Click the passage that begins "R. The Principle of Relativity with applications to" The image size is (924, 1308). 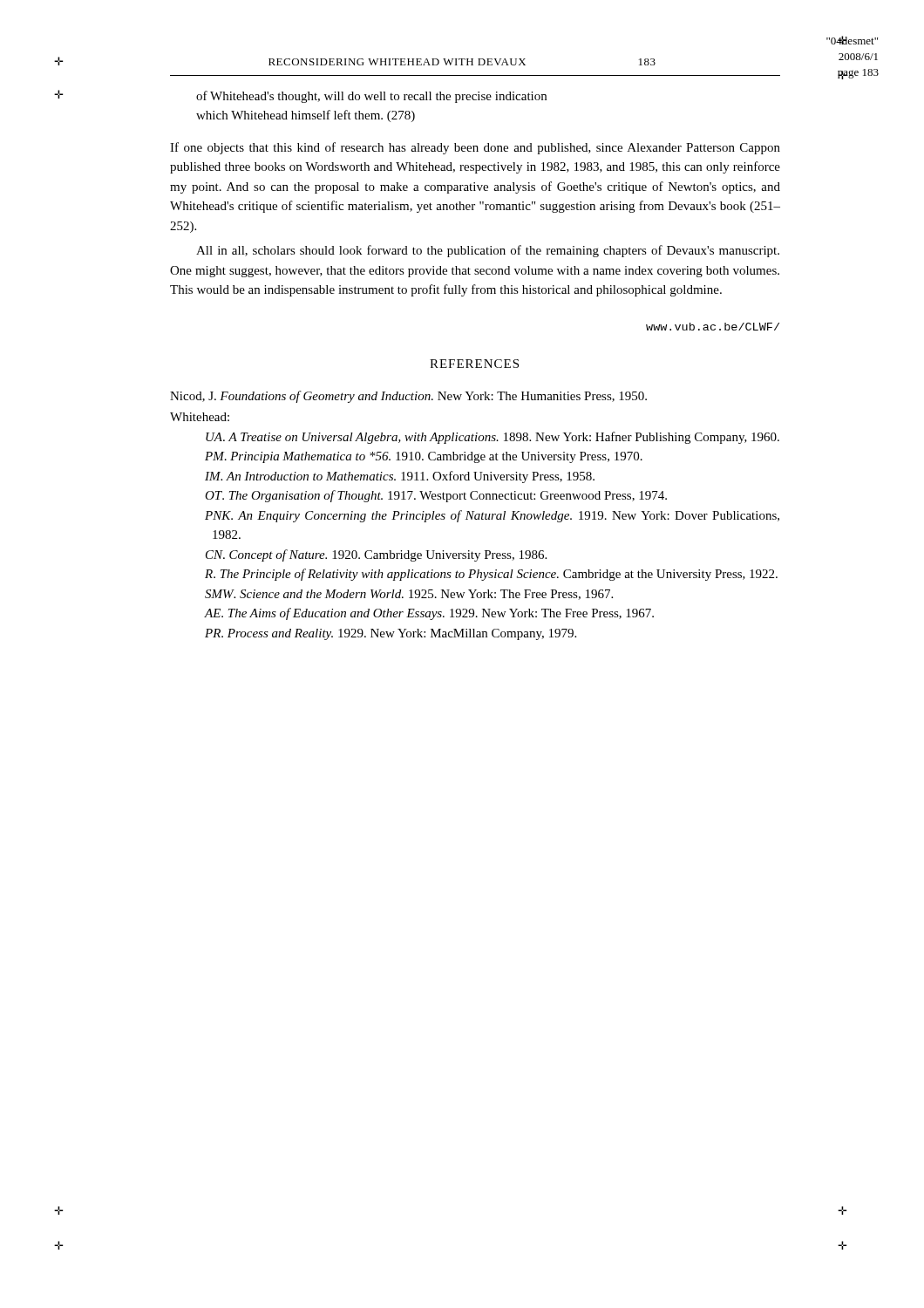[492, 574]
